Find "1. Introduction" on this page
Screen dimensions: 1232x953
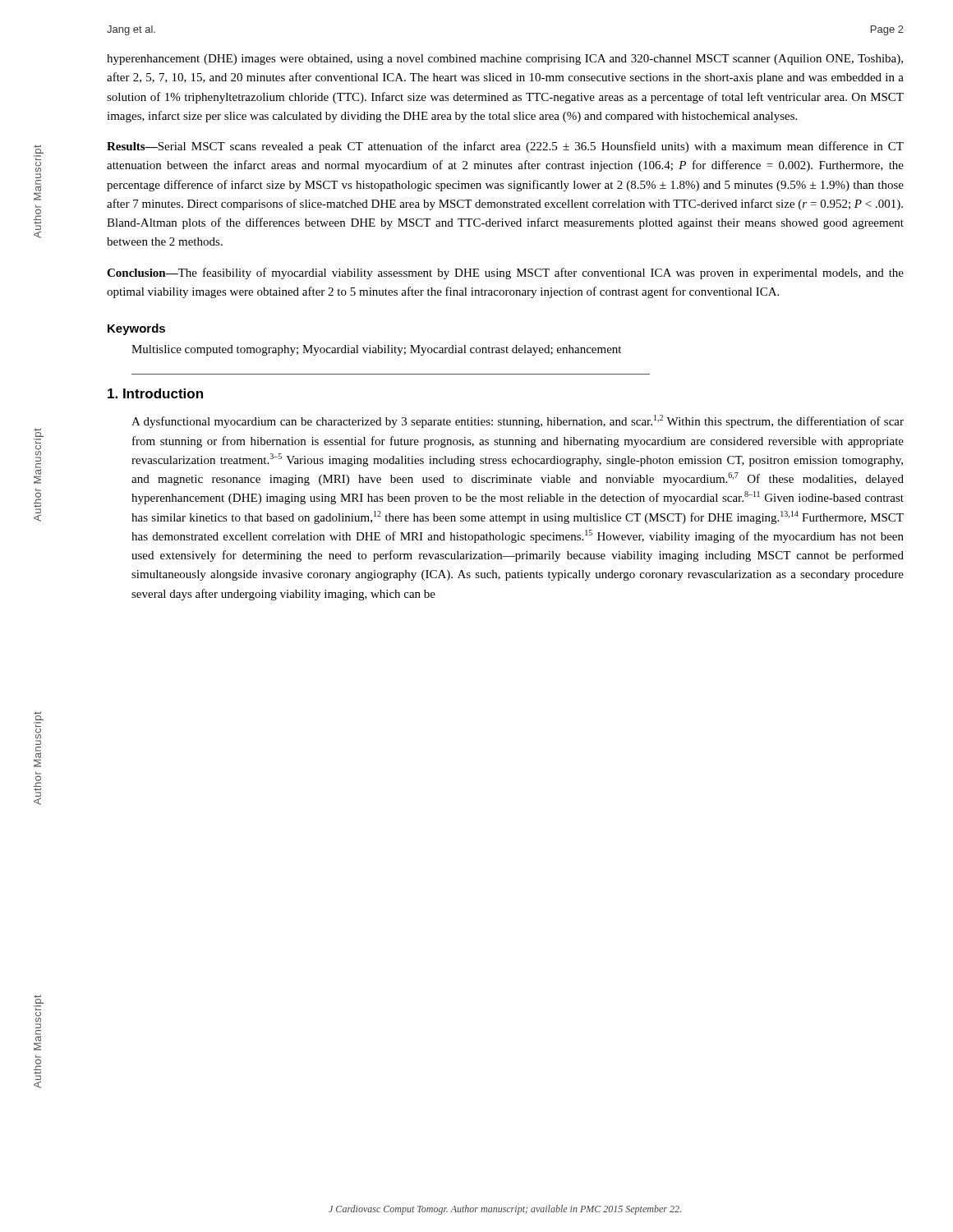pos(155,394)
